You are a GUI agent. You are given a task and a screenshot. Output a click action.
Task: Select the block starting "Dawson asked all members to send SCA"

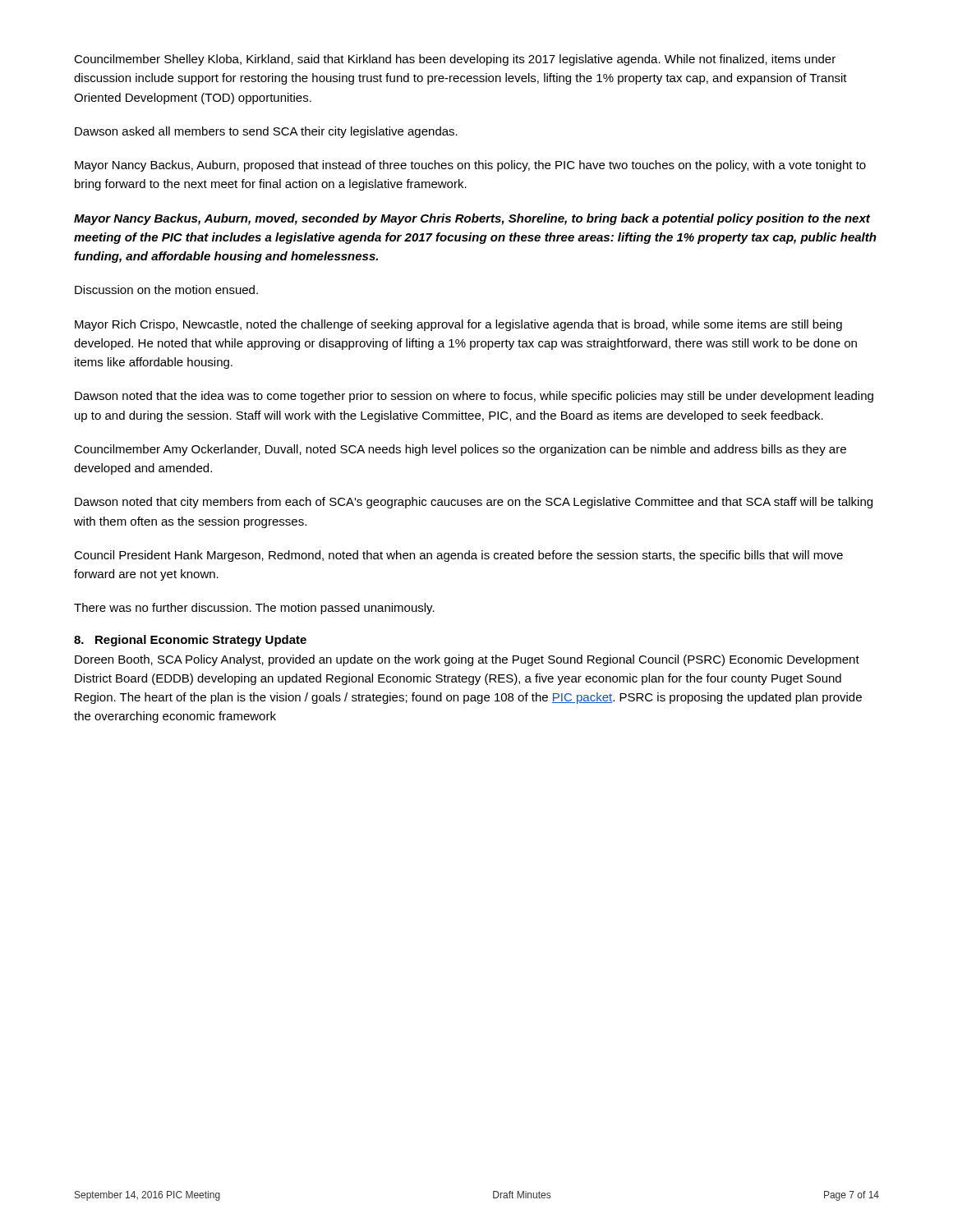(x=266, y=131)
